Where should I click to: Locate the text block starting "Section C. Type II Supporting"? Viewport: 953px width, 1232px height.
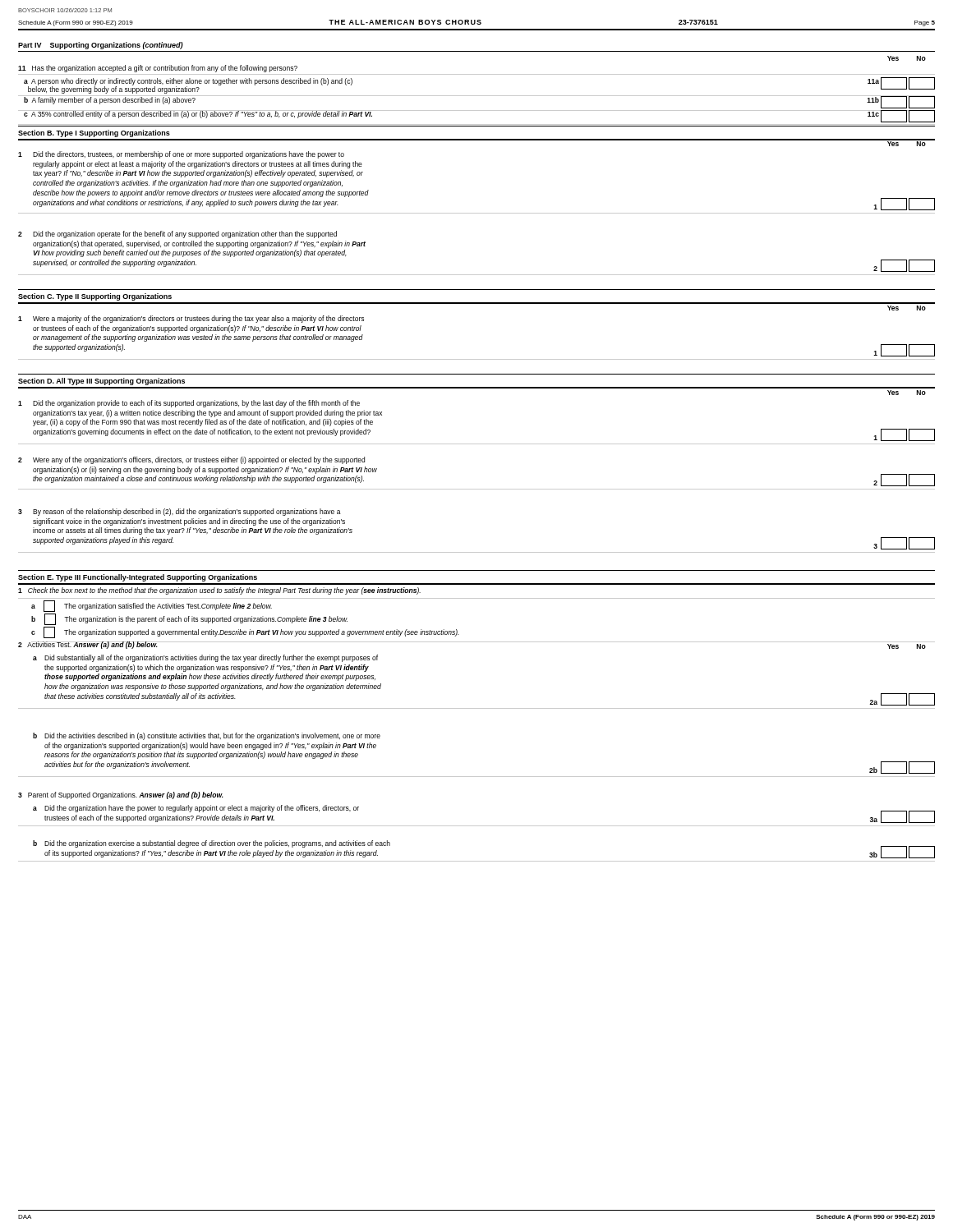click(x=95, y=296)
